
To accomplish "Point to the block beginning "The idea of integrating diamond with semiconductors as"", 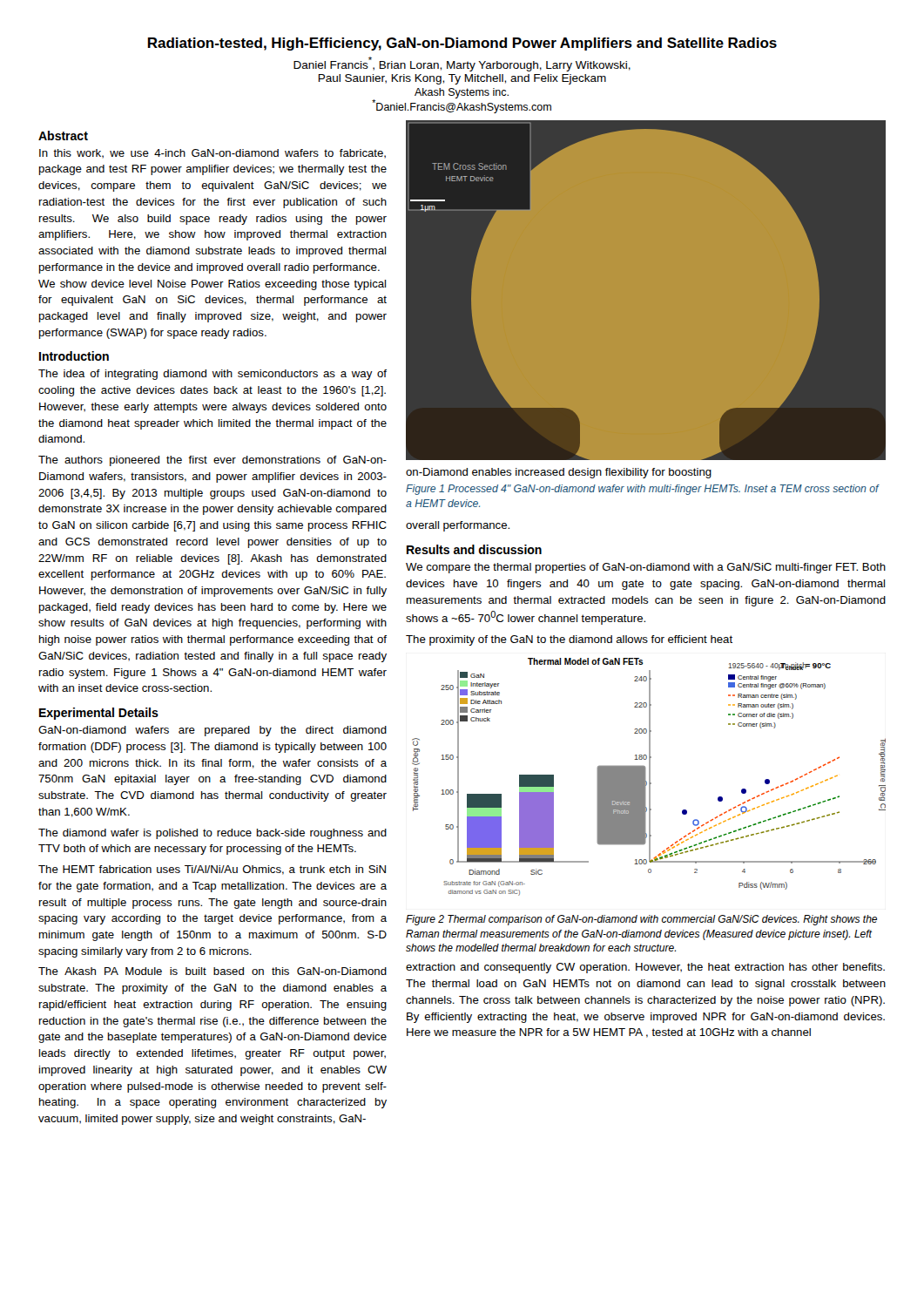I will [213, 406].
